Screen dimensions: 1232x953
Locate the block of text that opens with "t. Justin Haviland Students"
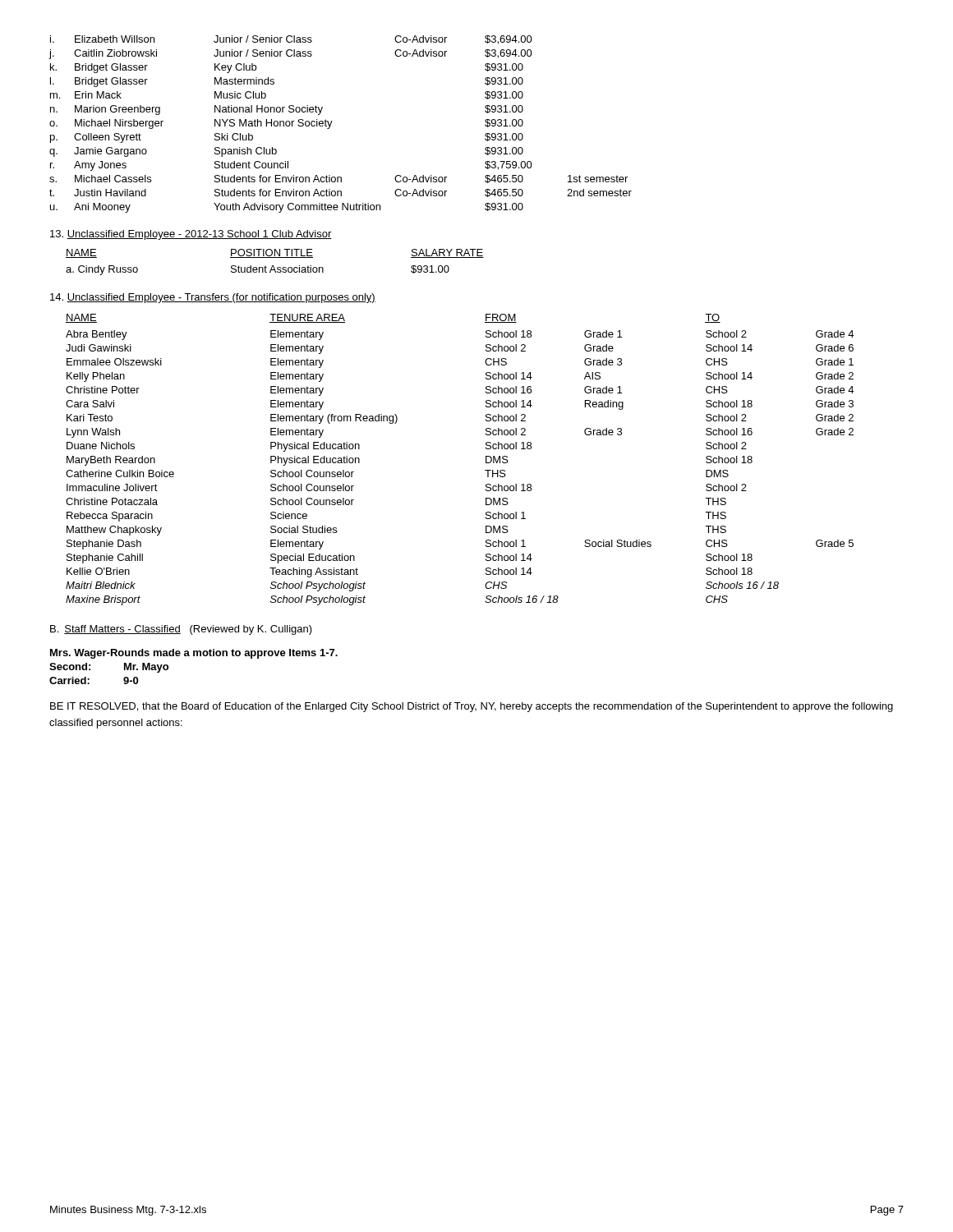coord(353,193)
